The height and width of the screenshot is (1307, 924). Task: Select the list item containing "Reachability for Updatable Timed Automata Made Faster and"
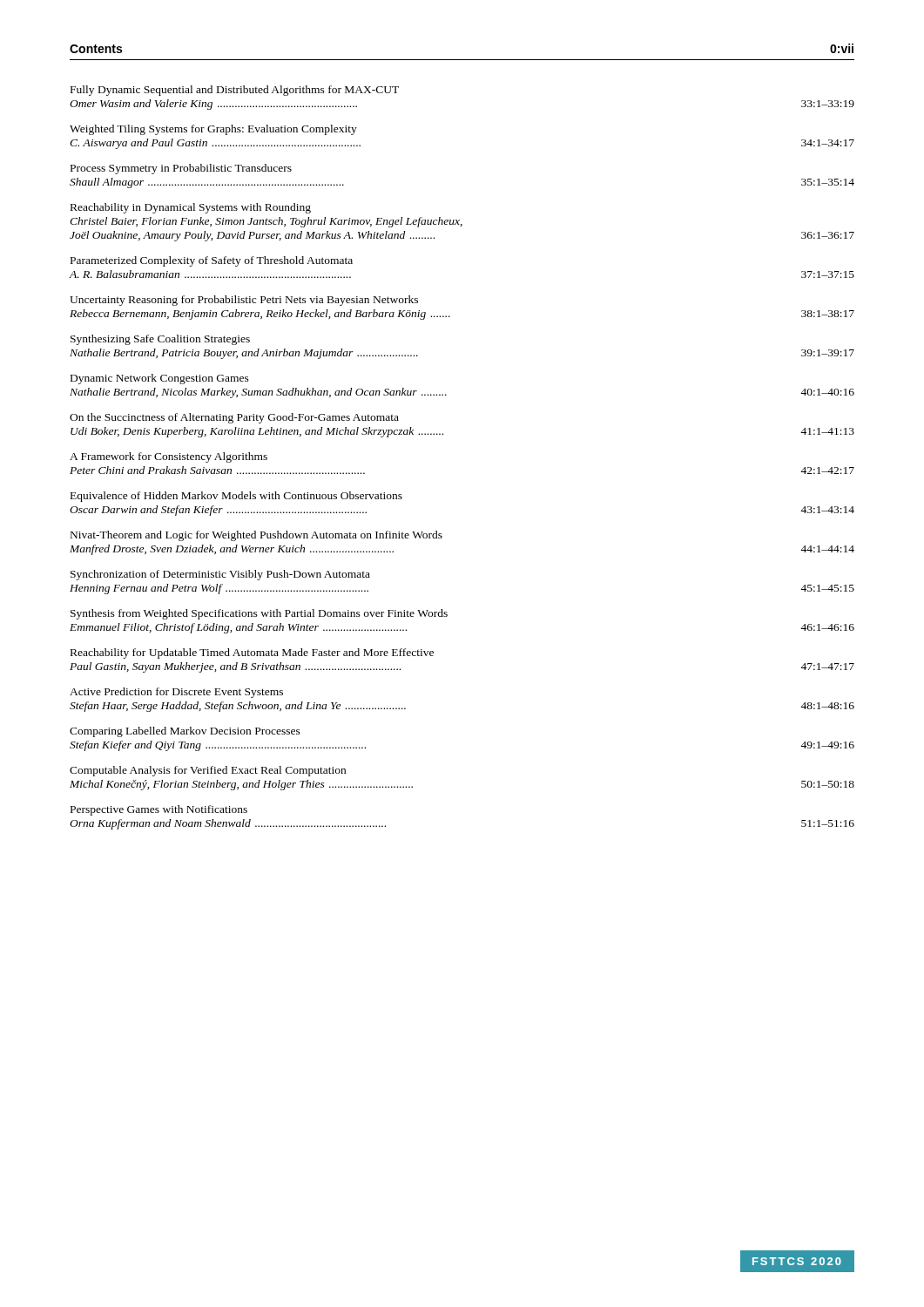pos(252,654)
